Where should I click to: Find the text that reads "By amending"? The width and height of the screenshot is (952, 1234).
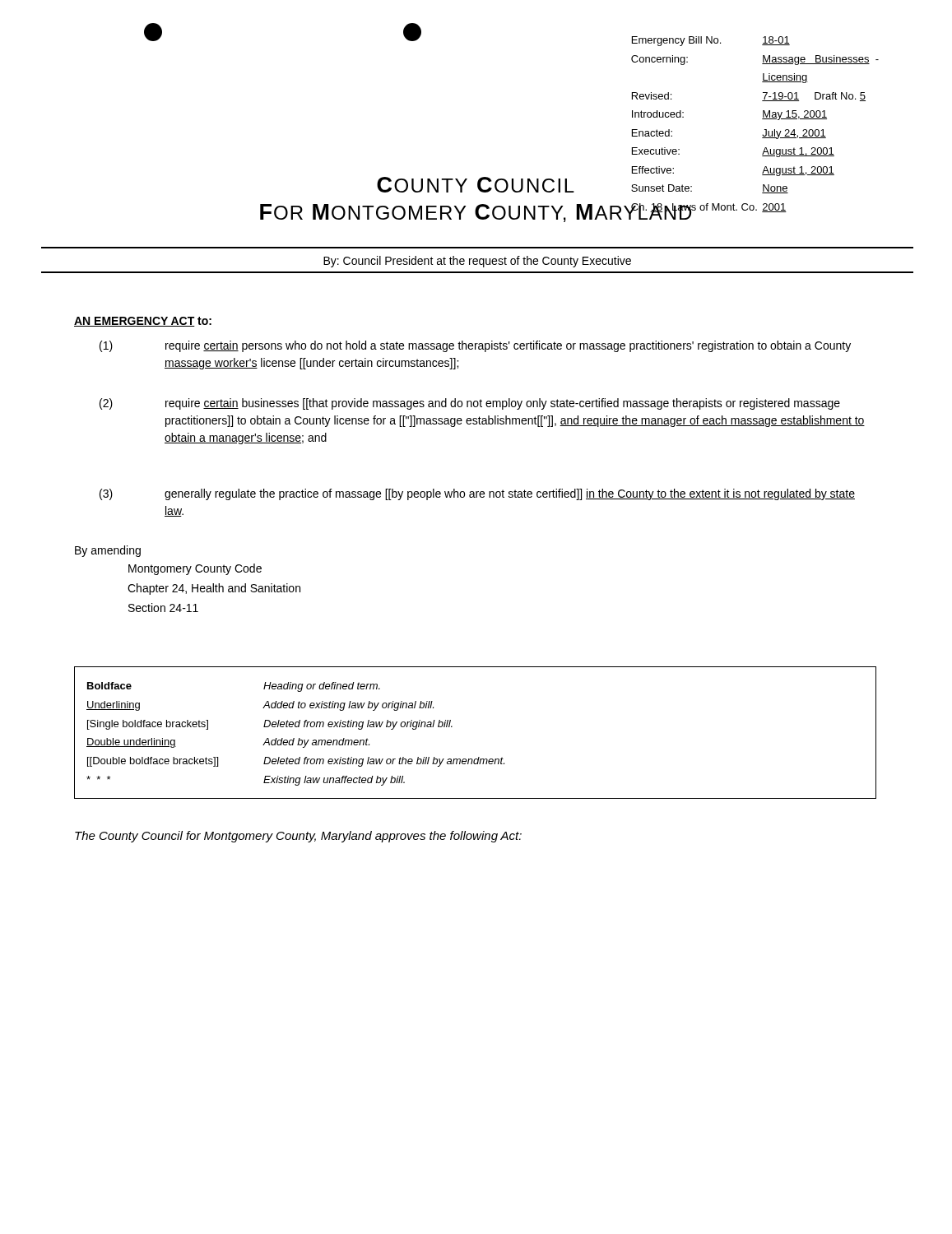click(108, 550)
